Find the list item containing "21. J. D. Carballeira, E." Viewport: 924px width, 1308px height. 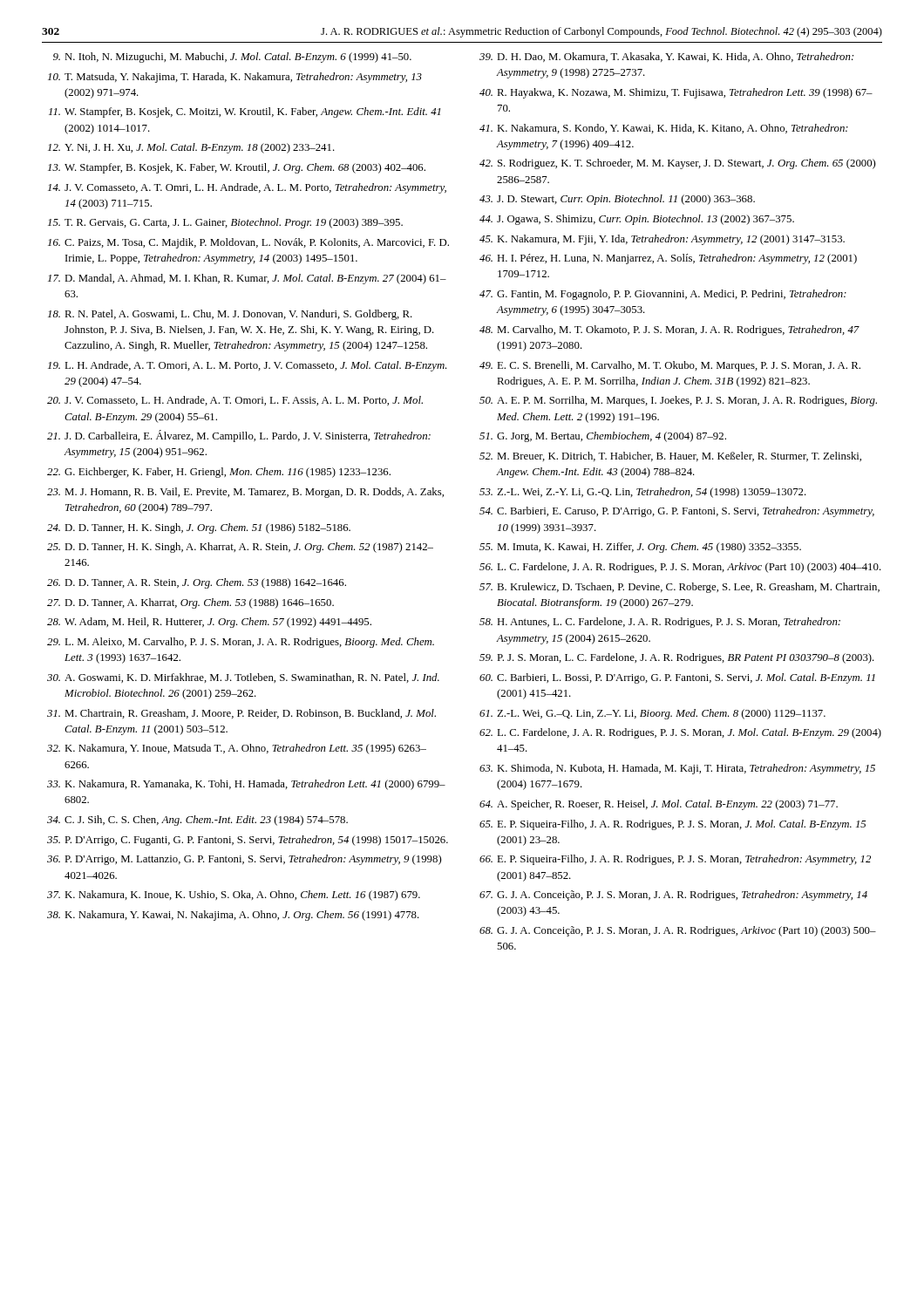pos(246,444)
